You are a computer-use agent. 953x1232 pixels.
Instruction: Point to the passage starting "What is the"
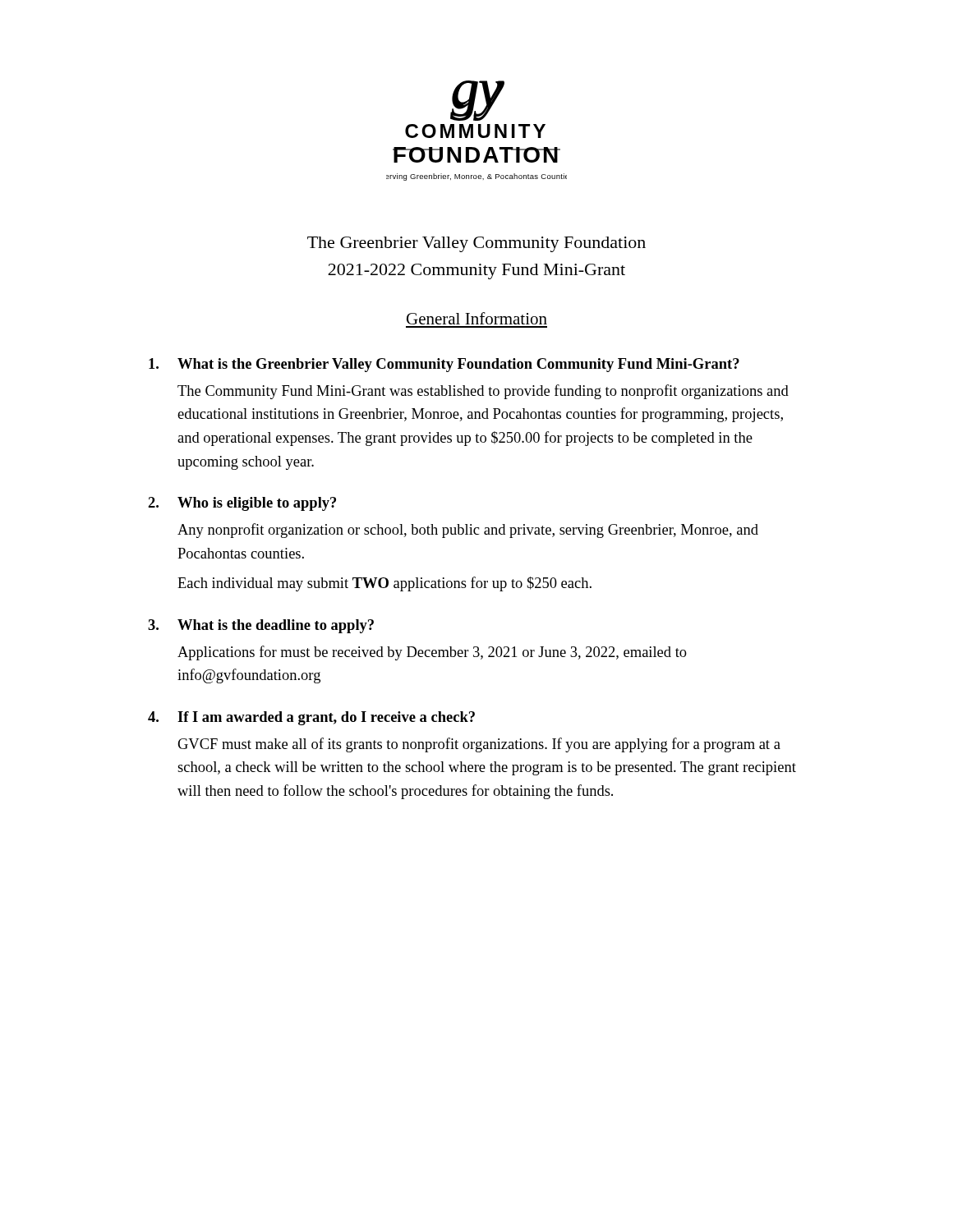point(476,413)
